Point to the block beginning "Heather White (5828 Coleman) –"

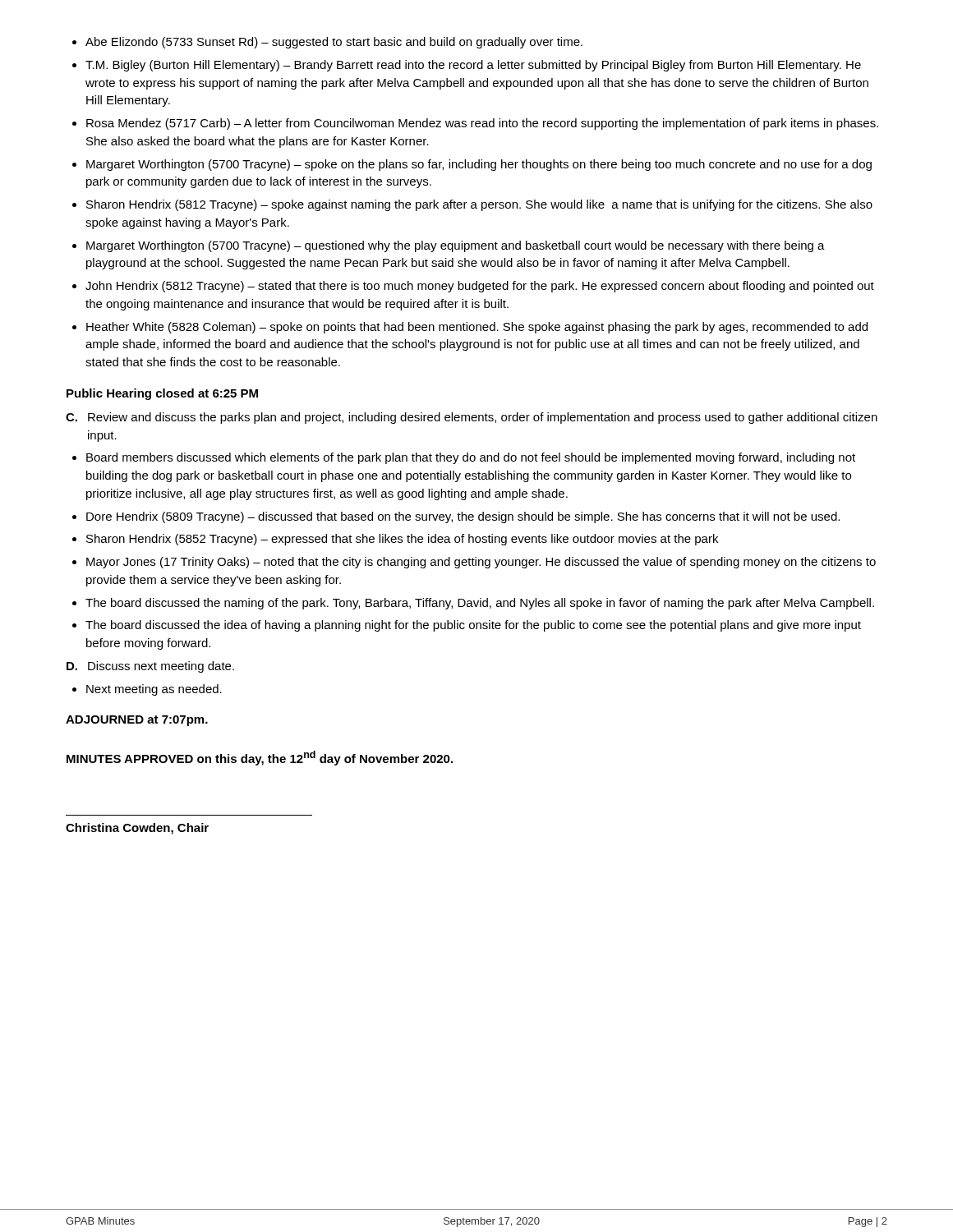pos(477,344)
